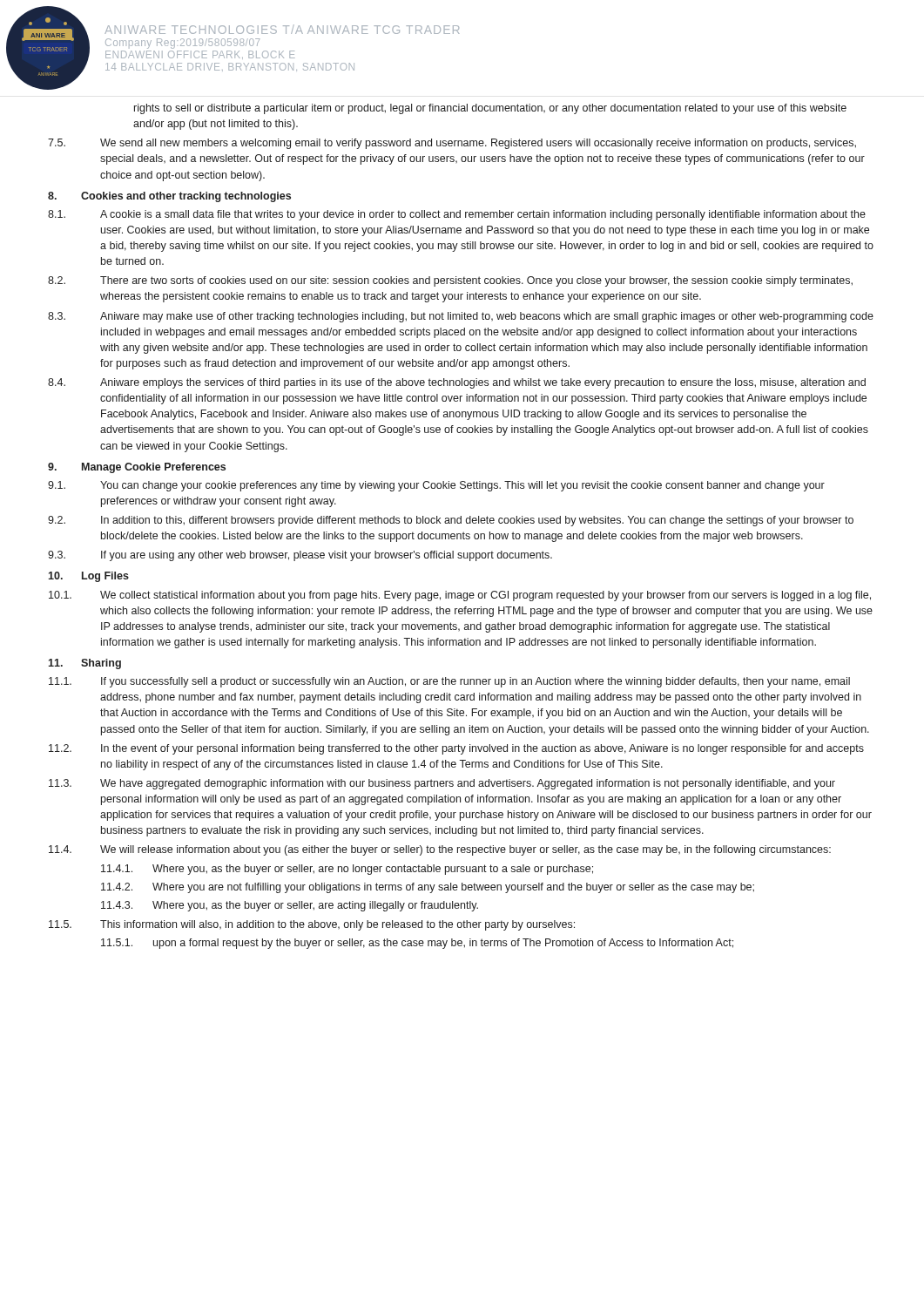Select the list item that says "11. Sharing"
Screen dimensions: 1307x924
click(x=84, y=664)
